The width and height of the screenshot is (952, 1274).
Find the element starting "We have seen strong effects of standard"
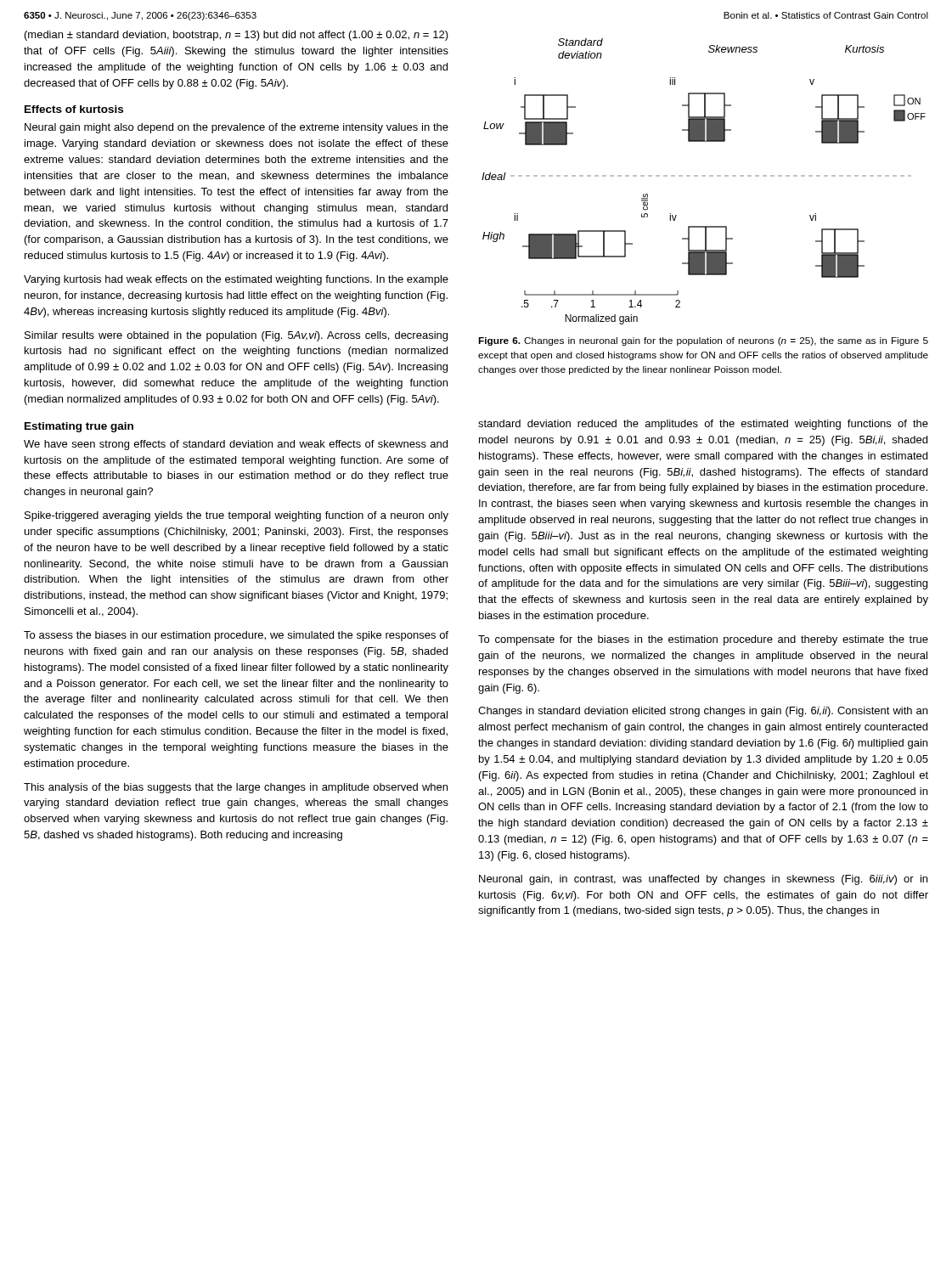pyautogui.click(x=236, y=467)
